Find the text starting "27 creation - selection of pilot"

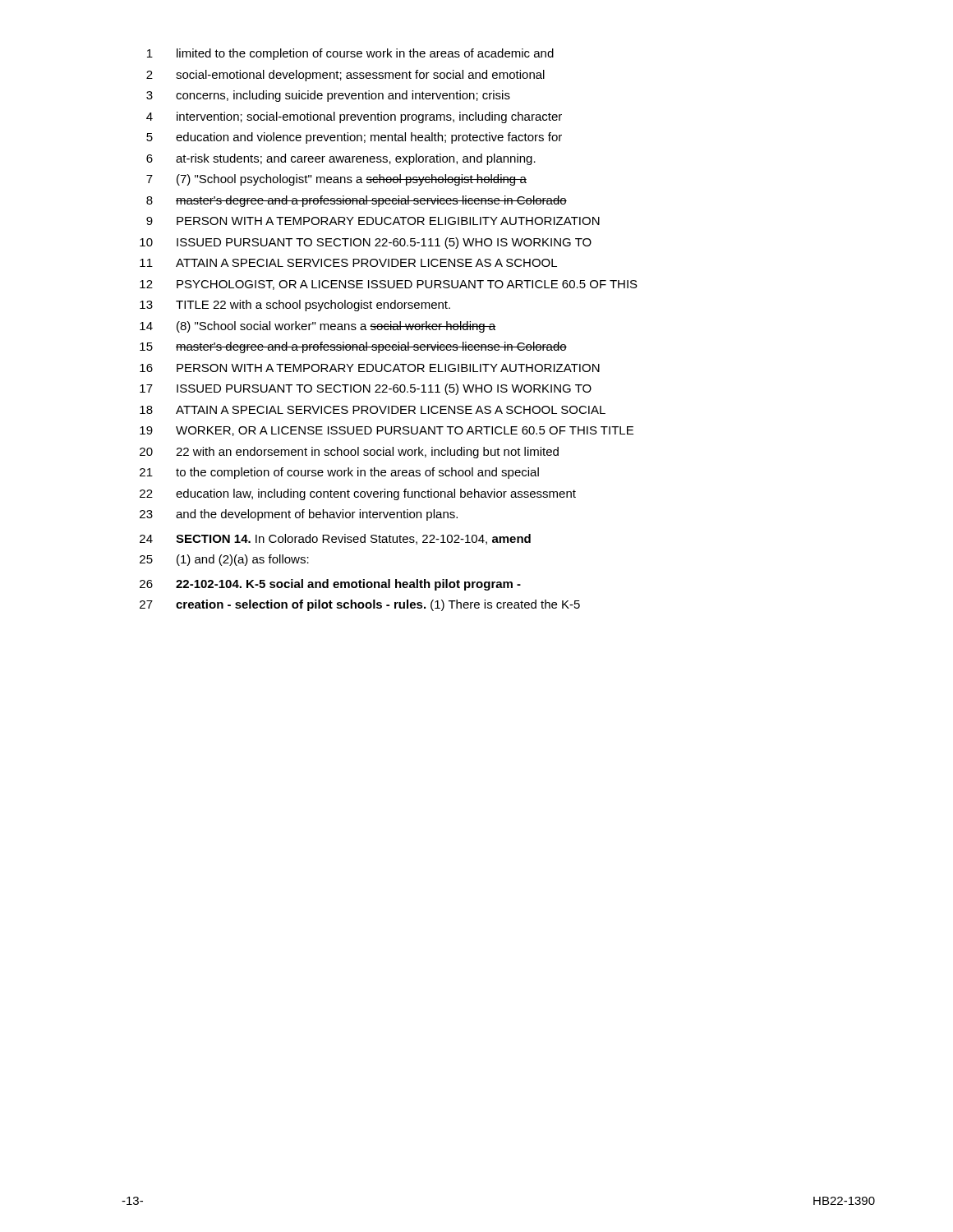tap(498, 604)
